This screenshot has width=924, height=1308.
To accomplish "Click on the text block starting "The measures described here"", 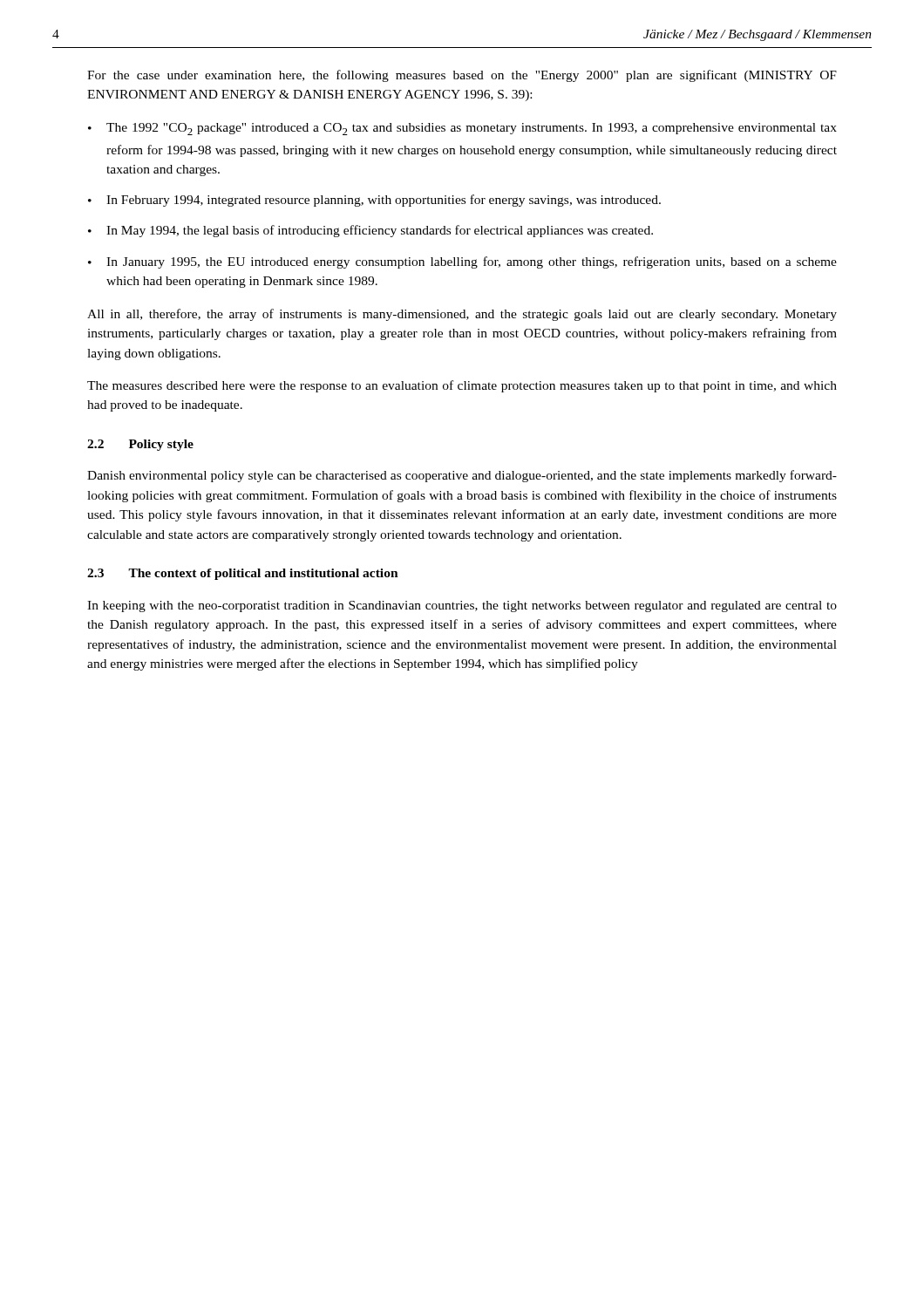I will 462,395.
